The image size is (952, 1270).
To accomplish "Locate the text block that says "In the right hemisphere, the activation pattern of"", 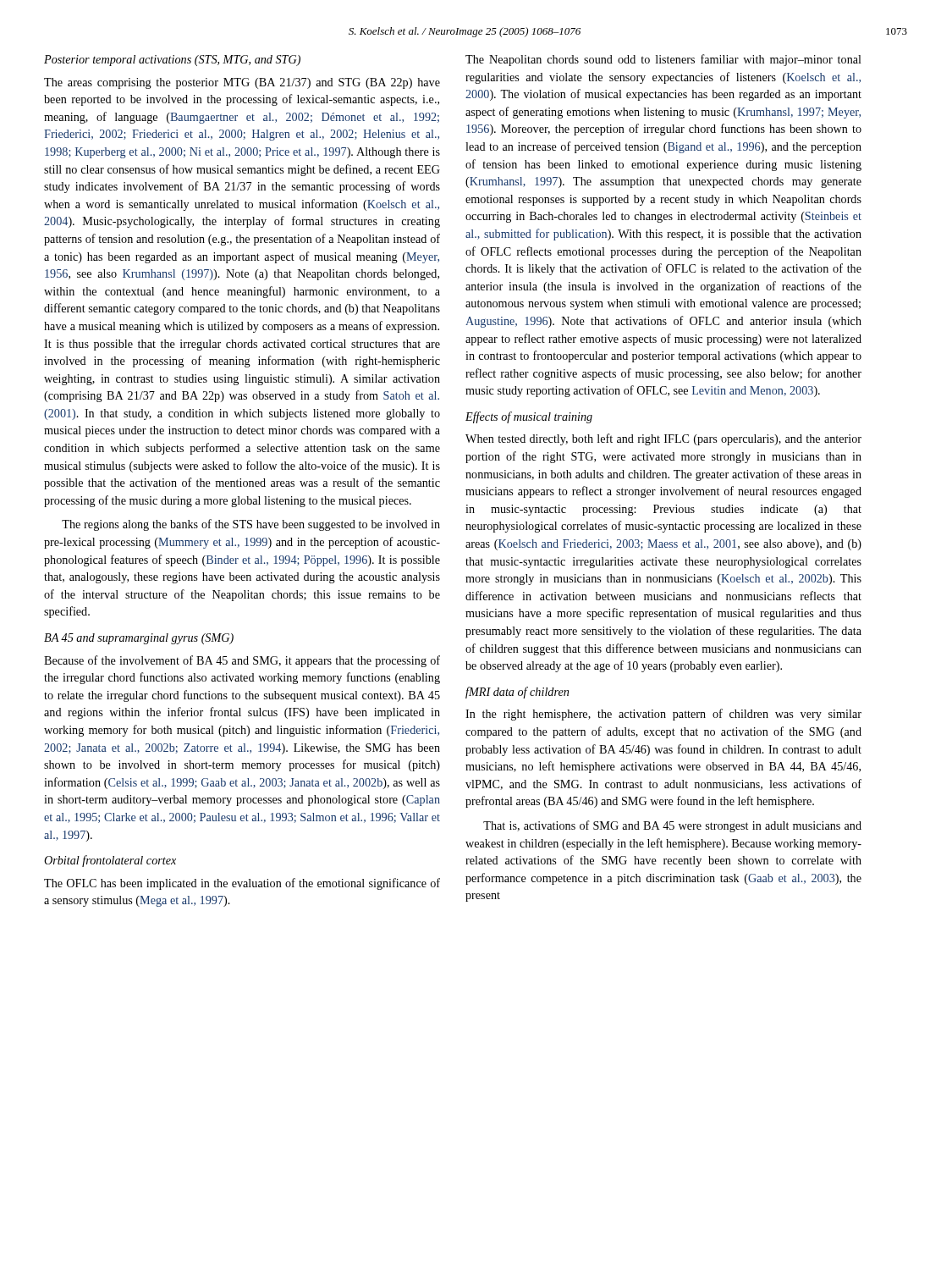I will click(663, 805).
